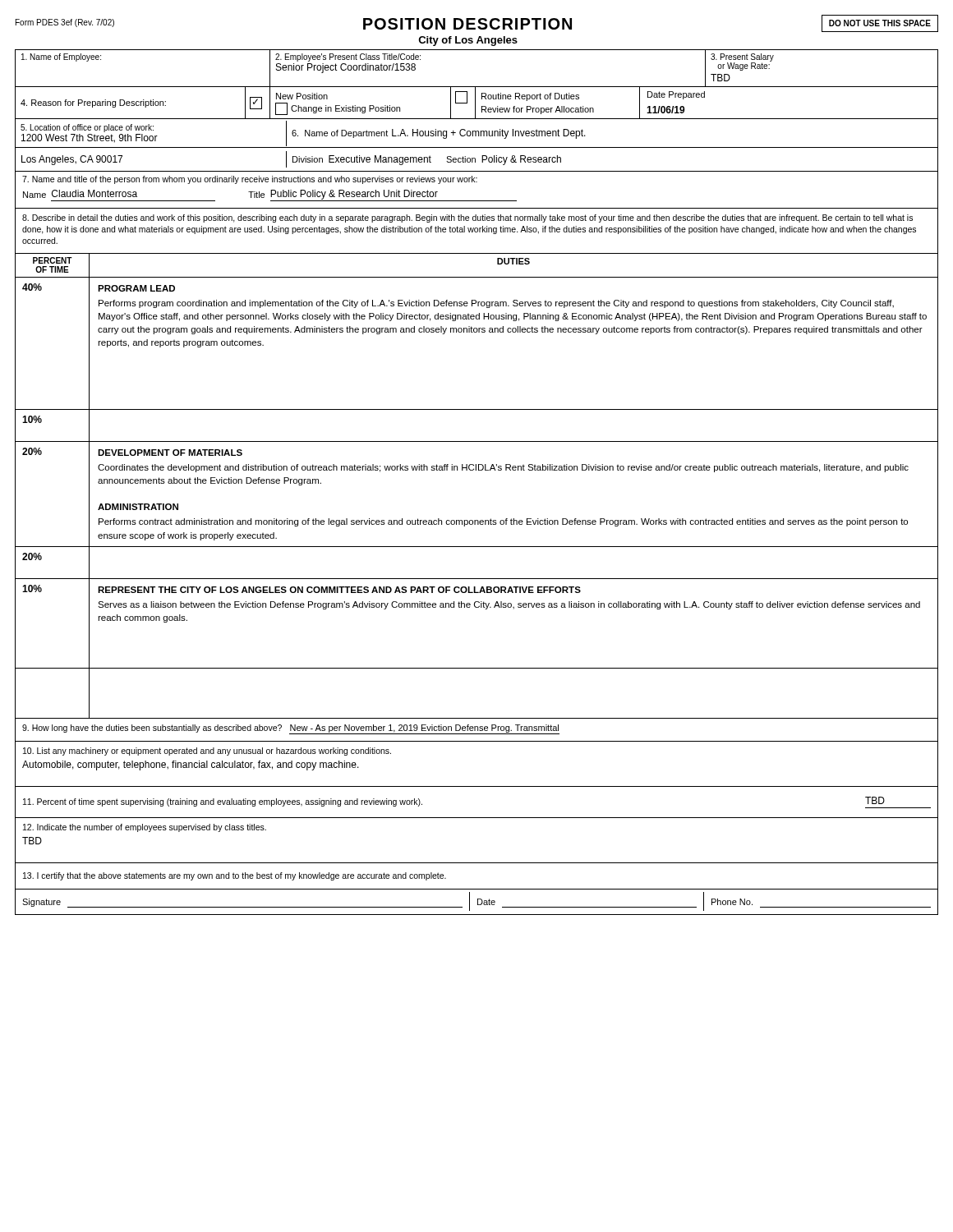Locate the element starting "20% DEVELOPMENT OF MATERIALS"
The width and height of the screenshot is (953, 1232).
click(476, 494)
